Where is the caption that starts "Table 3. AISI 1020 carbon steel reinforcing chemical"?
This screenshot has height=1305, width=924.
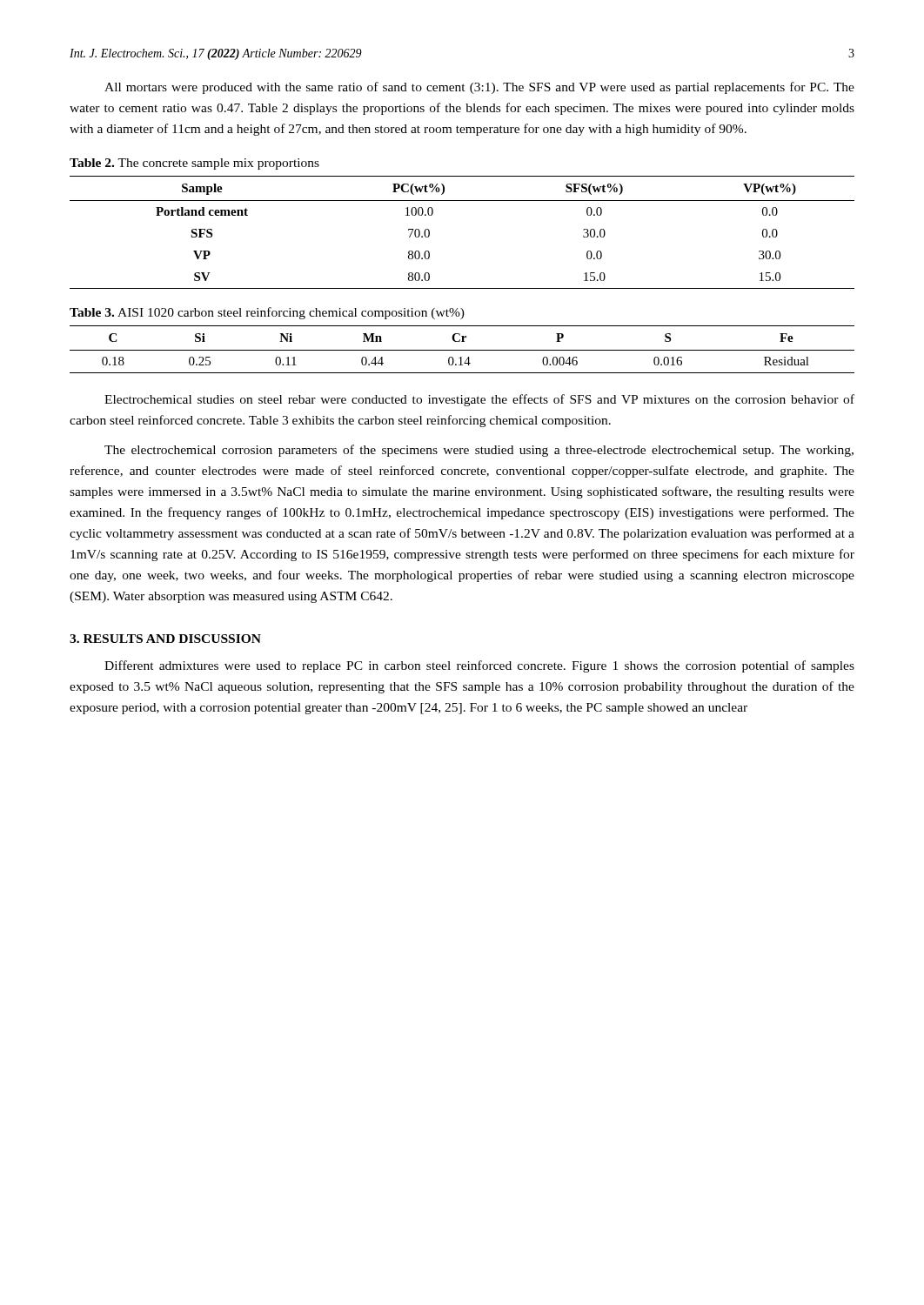coord(267,312)
